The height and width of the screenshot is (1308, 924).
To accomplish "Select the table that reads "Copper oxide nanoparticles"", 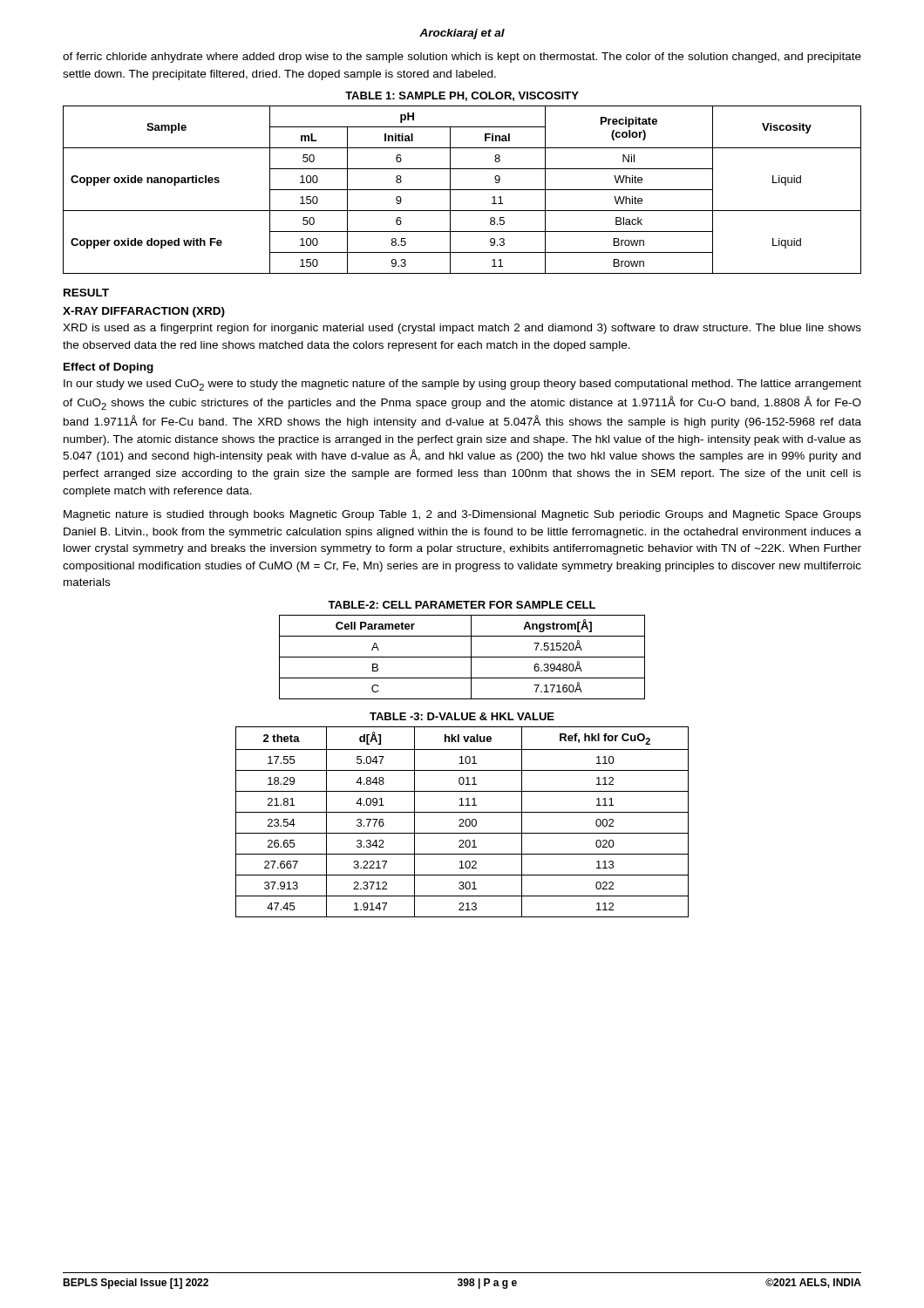I will (462, 190).
